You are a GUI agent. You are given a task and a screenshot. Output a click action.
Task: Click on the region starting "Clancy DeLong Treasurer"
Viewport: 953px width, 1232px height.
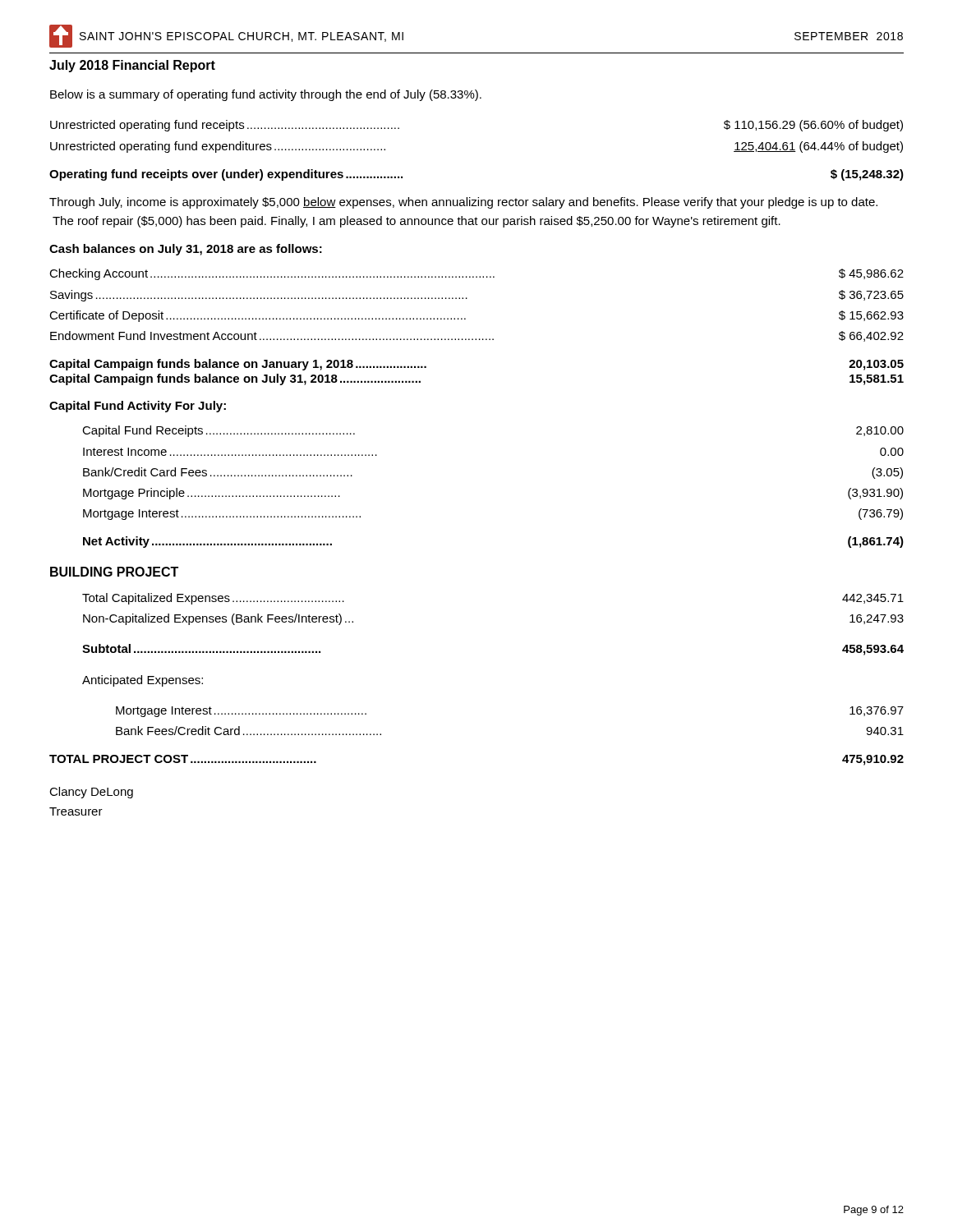tap(91, 801)
